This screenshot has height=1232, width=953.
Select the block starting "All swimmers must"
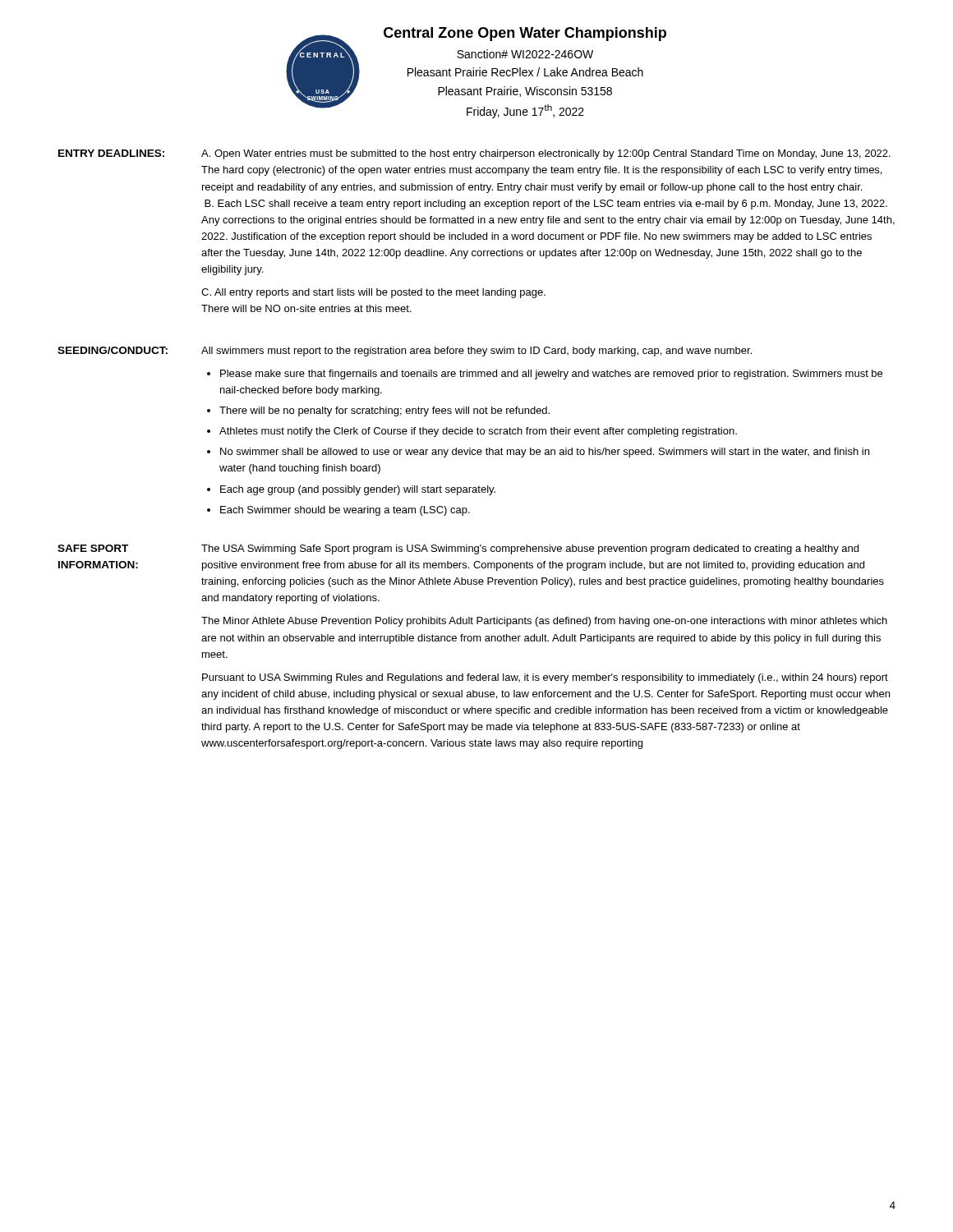tap(548, 351)
